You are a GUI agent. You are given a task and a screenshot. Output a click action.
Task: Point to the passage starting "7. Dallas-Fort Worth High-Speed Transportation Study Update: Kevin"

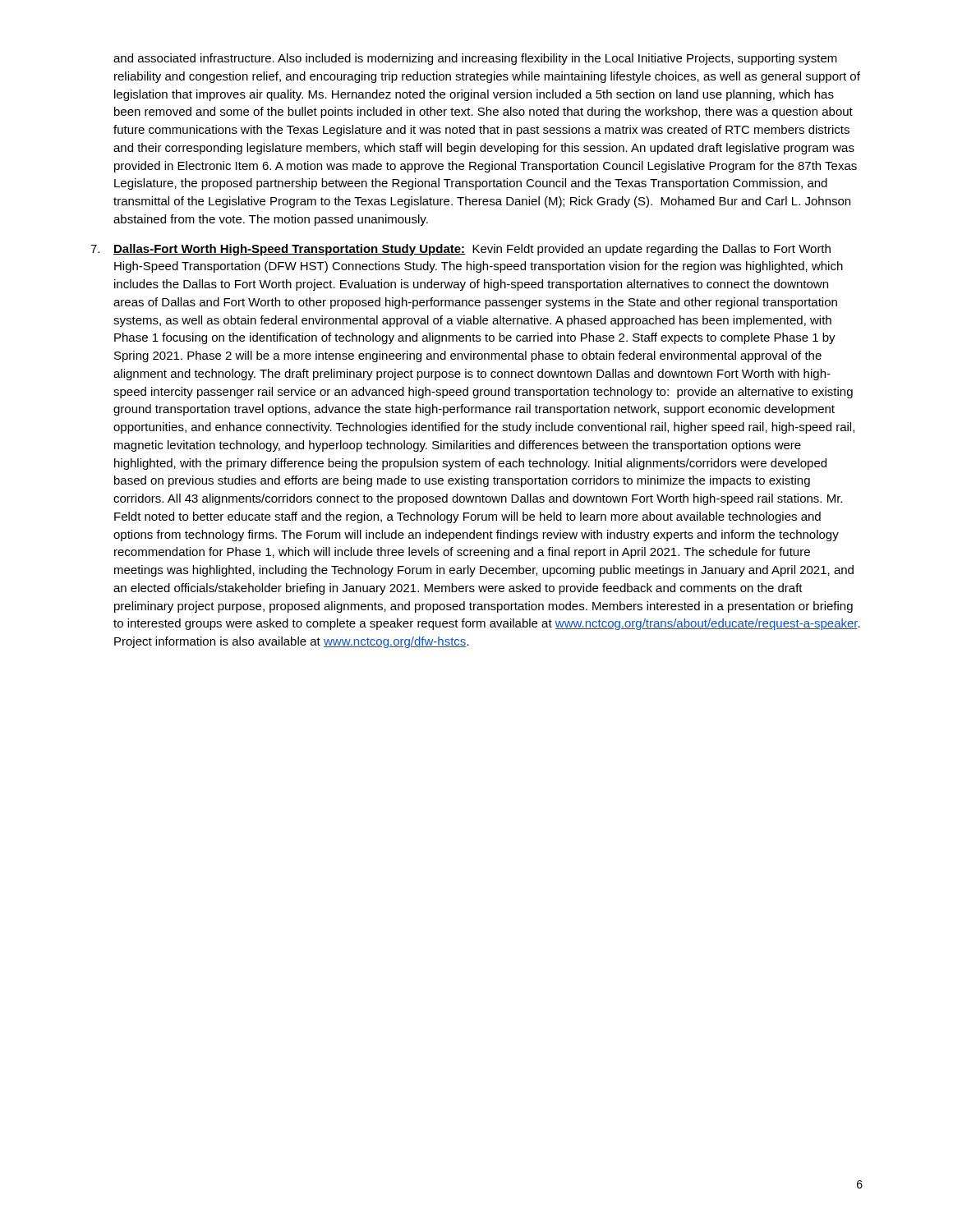(x=476, y=445)
